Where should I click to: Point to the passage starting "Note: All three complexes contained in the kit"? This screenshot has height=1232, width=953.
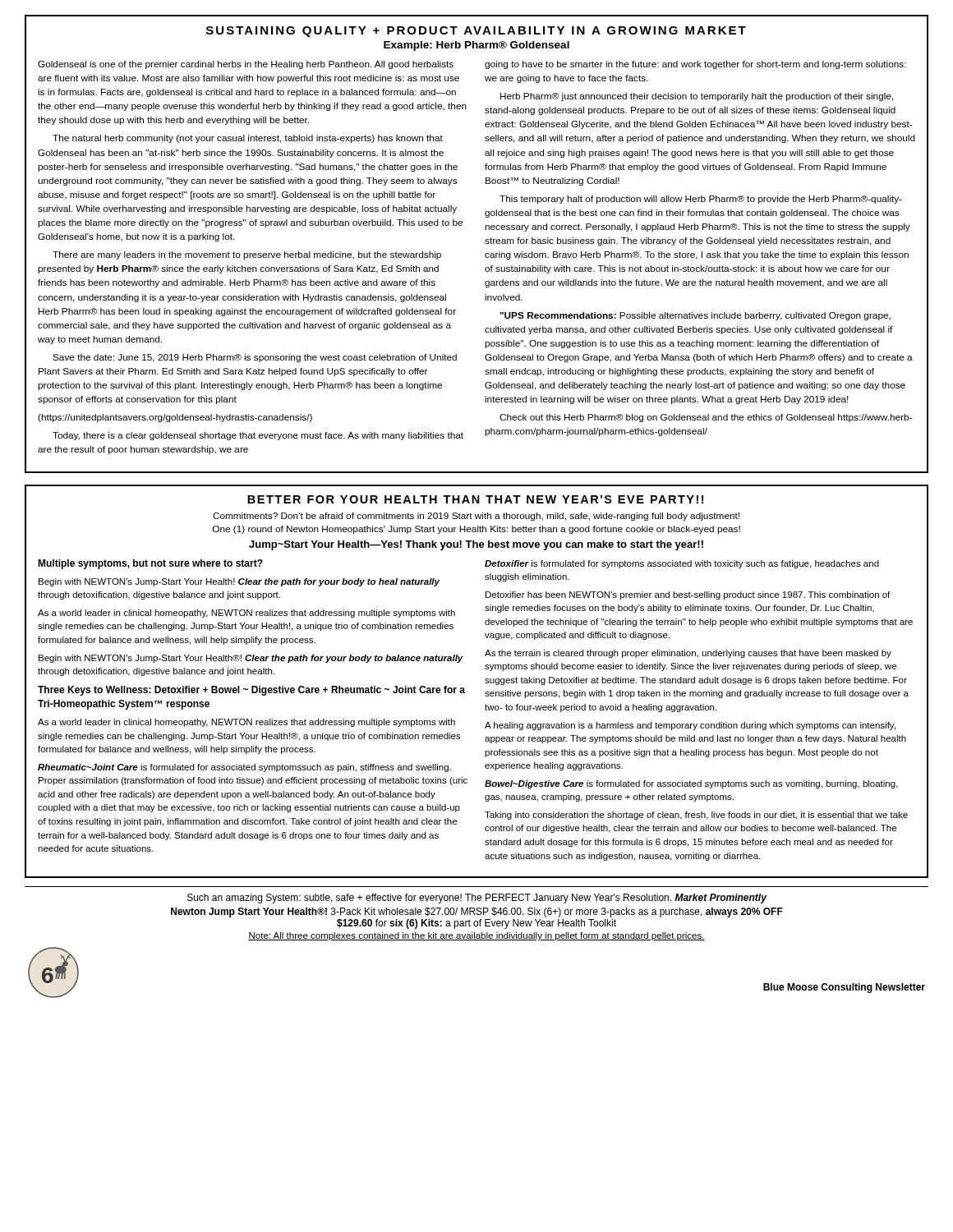pos(476,936)
